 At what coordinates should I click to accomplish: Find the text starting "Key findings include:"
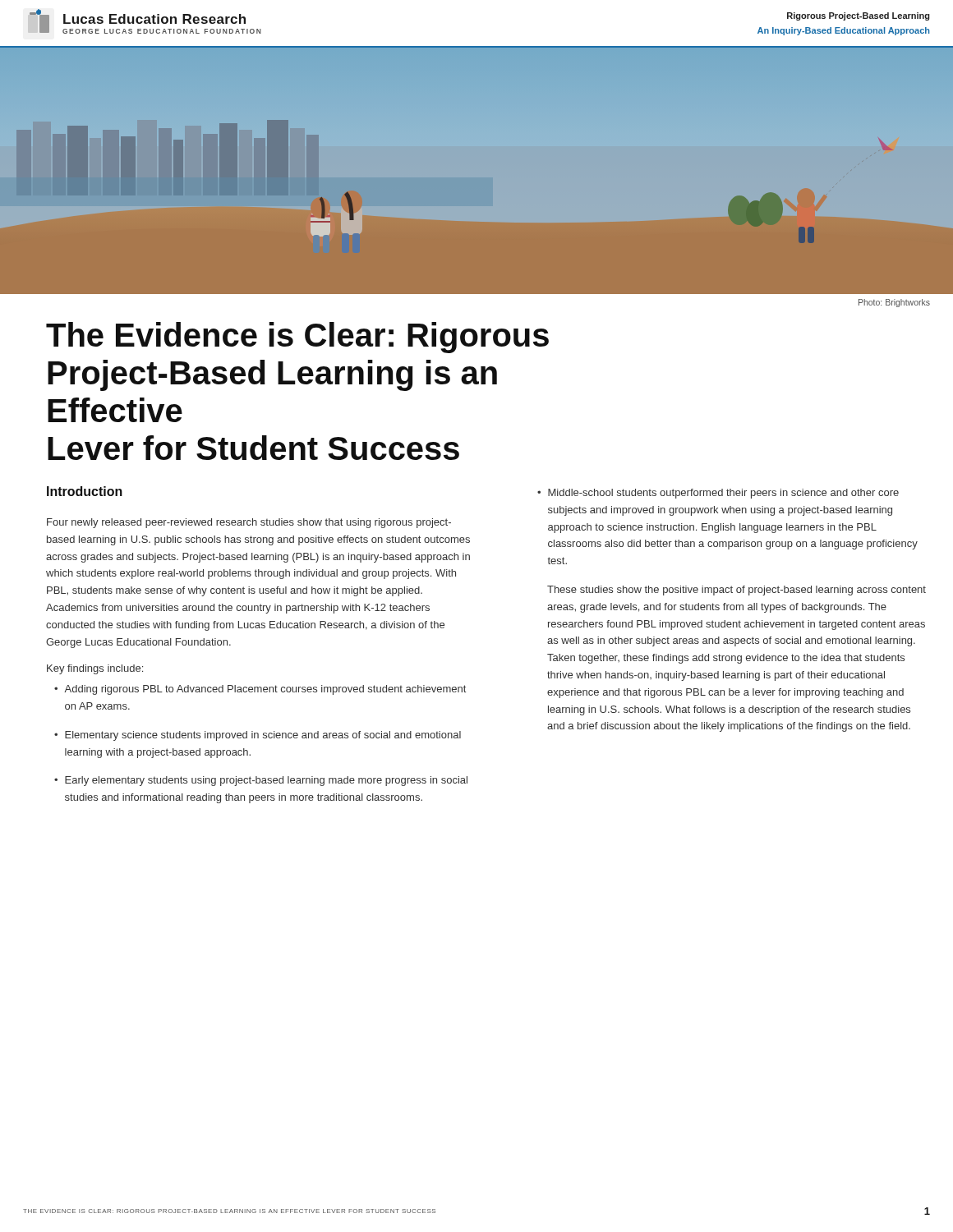95,669
